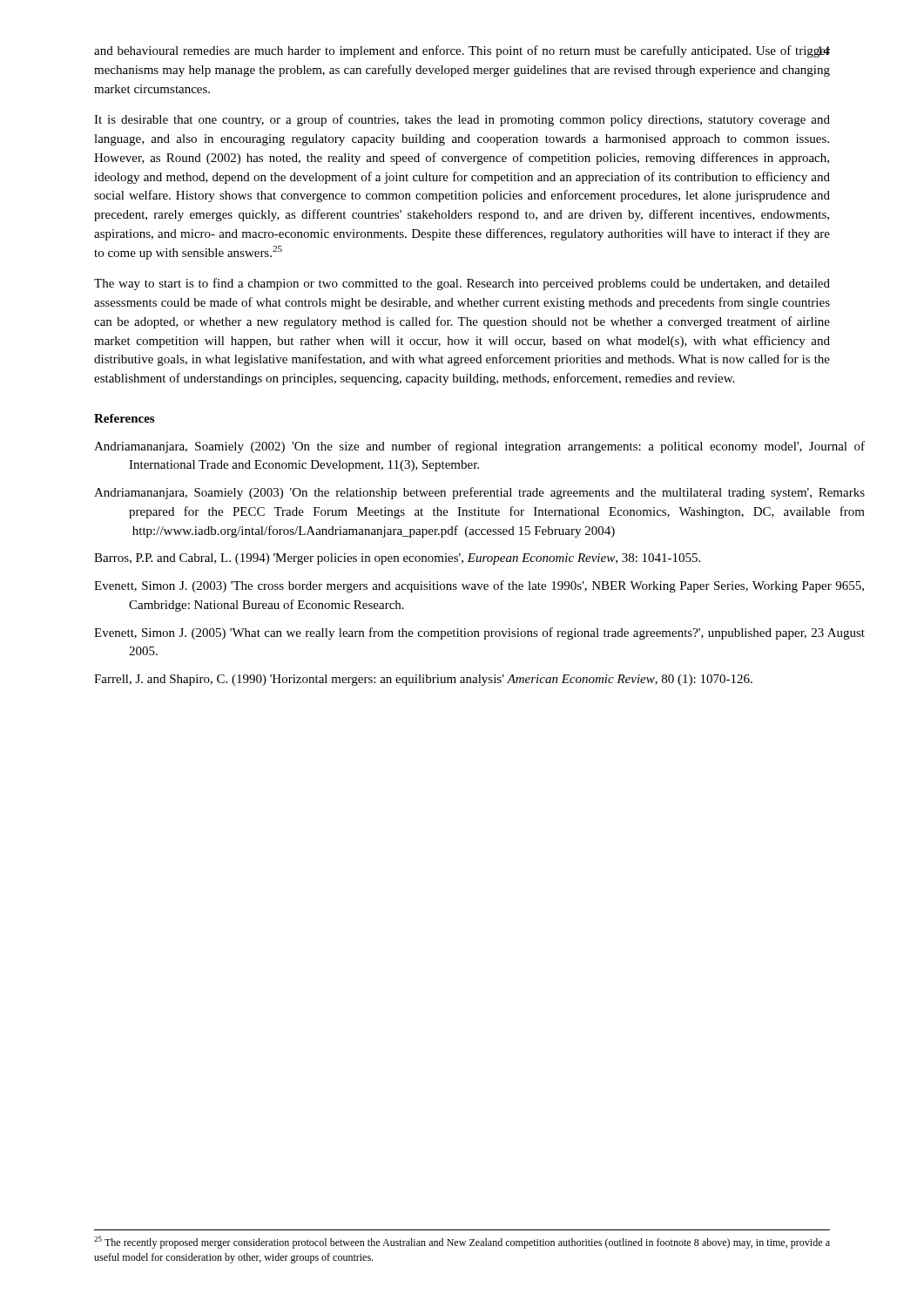Find the block on this page that starts "The way to start is"
The image size is (924, 1307).
[x=462, y=332]
